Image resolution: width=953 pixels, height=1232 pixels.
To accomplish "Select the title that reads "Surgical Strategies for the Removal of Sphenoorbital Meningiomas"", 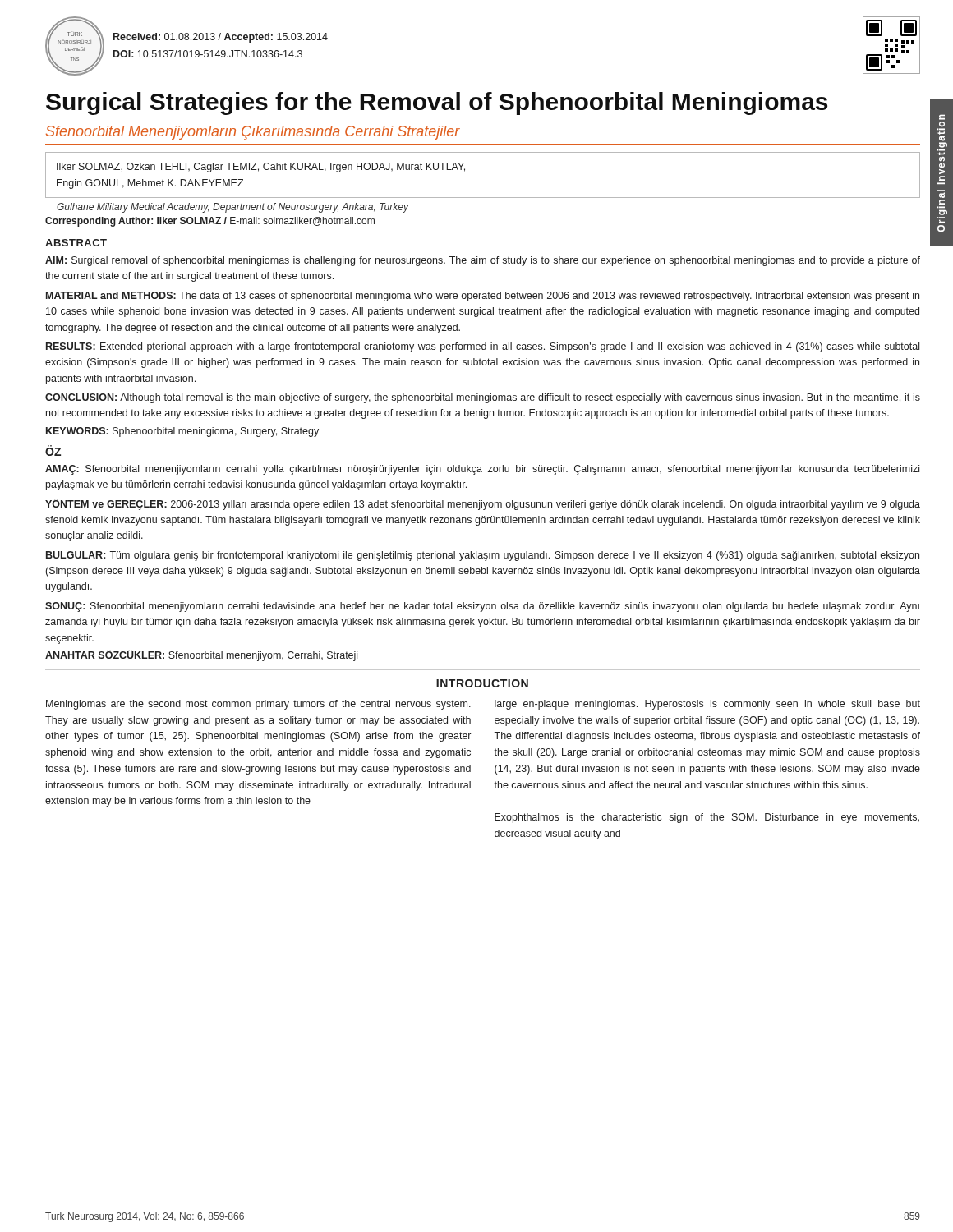I will click(x=437, y=101).
